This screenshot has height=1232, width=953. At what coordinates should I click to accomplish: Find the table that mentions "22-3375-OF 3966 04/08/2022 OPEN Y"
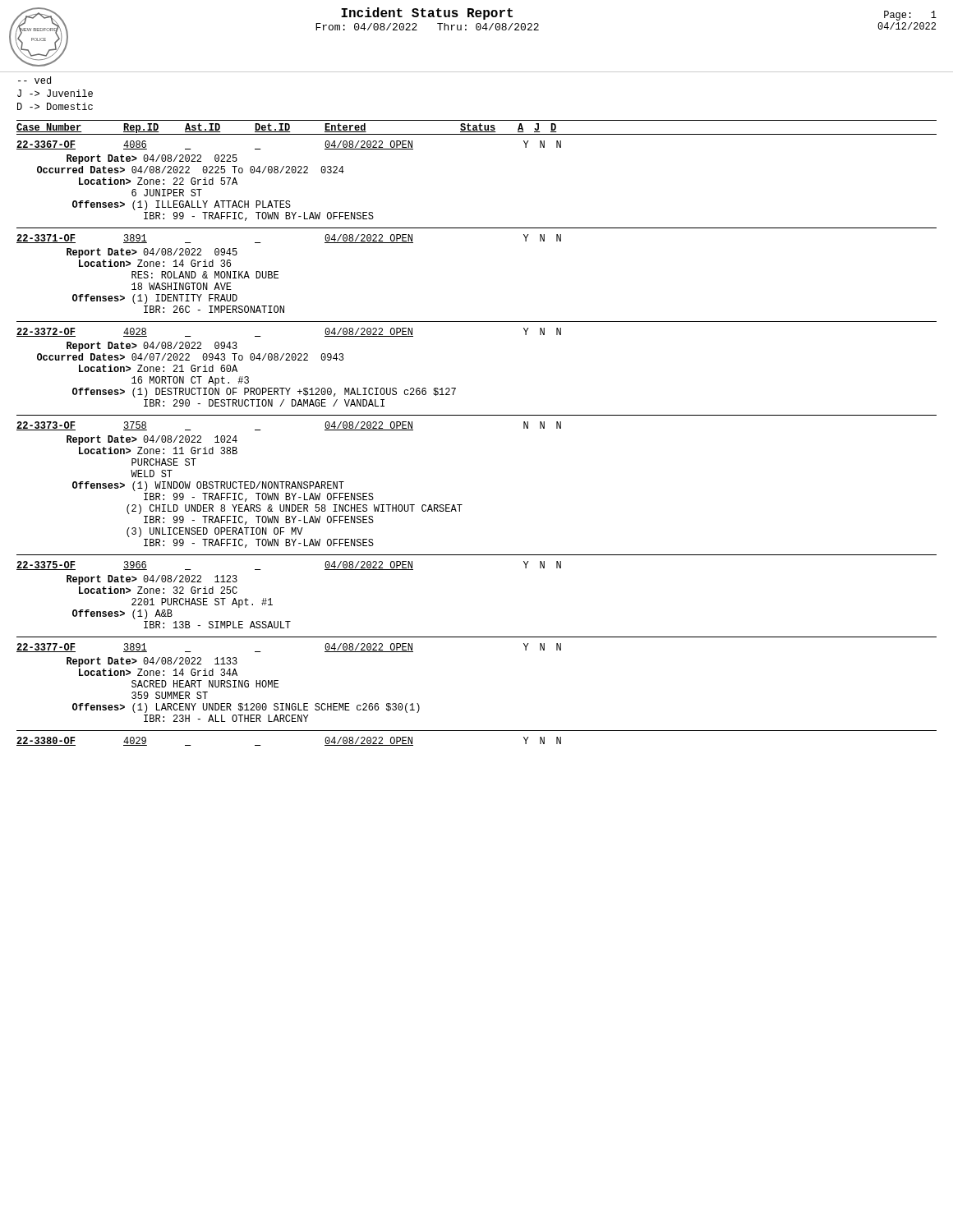pyautogui.click(x=476, y=595)
